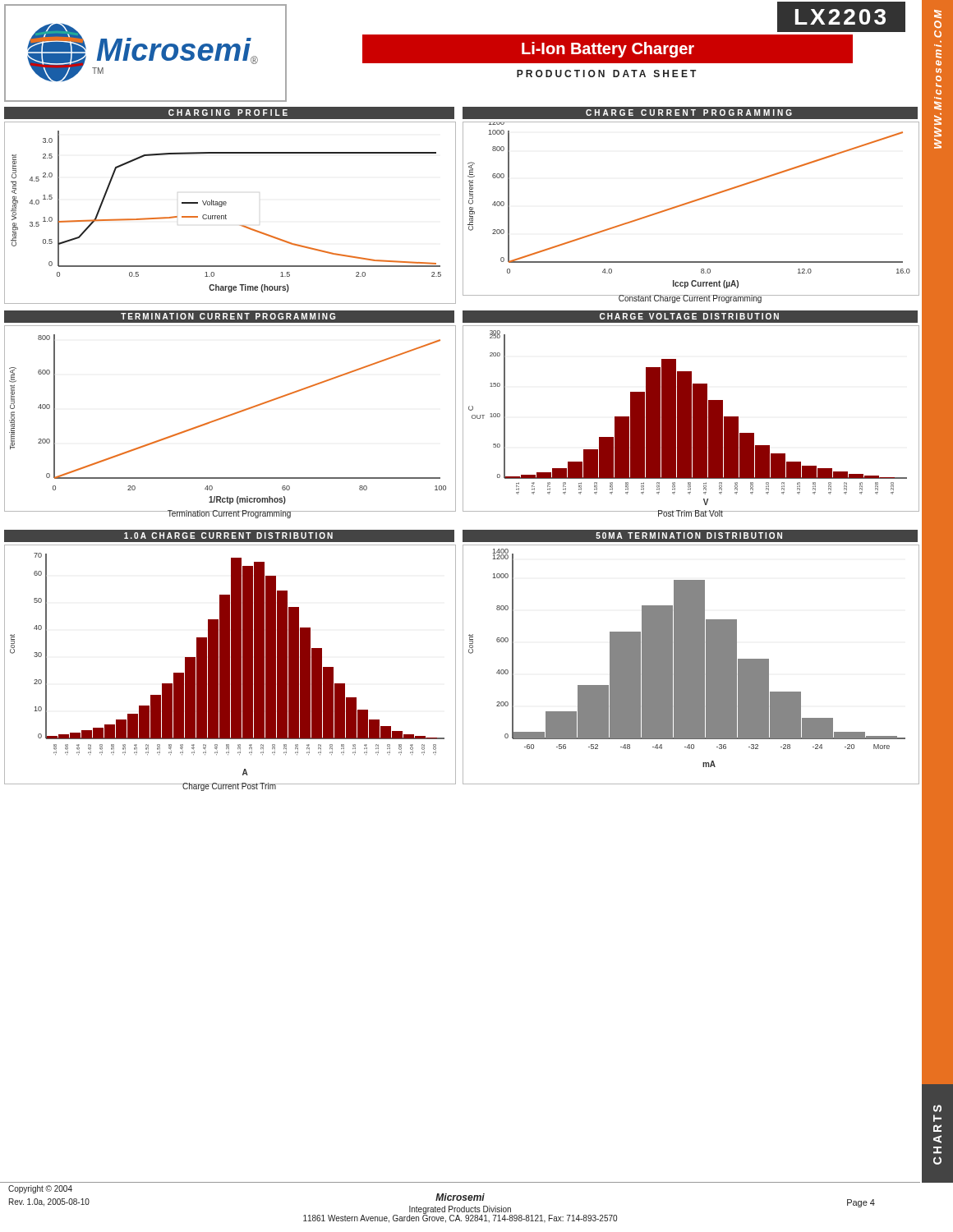
Task: Where does it say "Constant Charge Current Programming"?
Action: pos(690,299)
